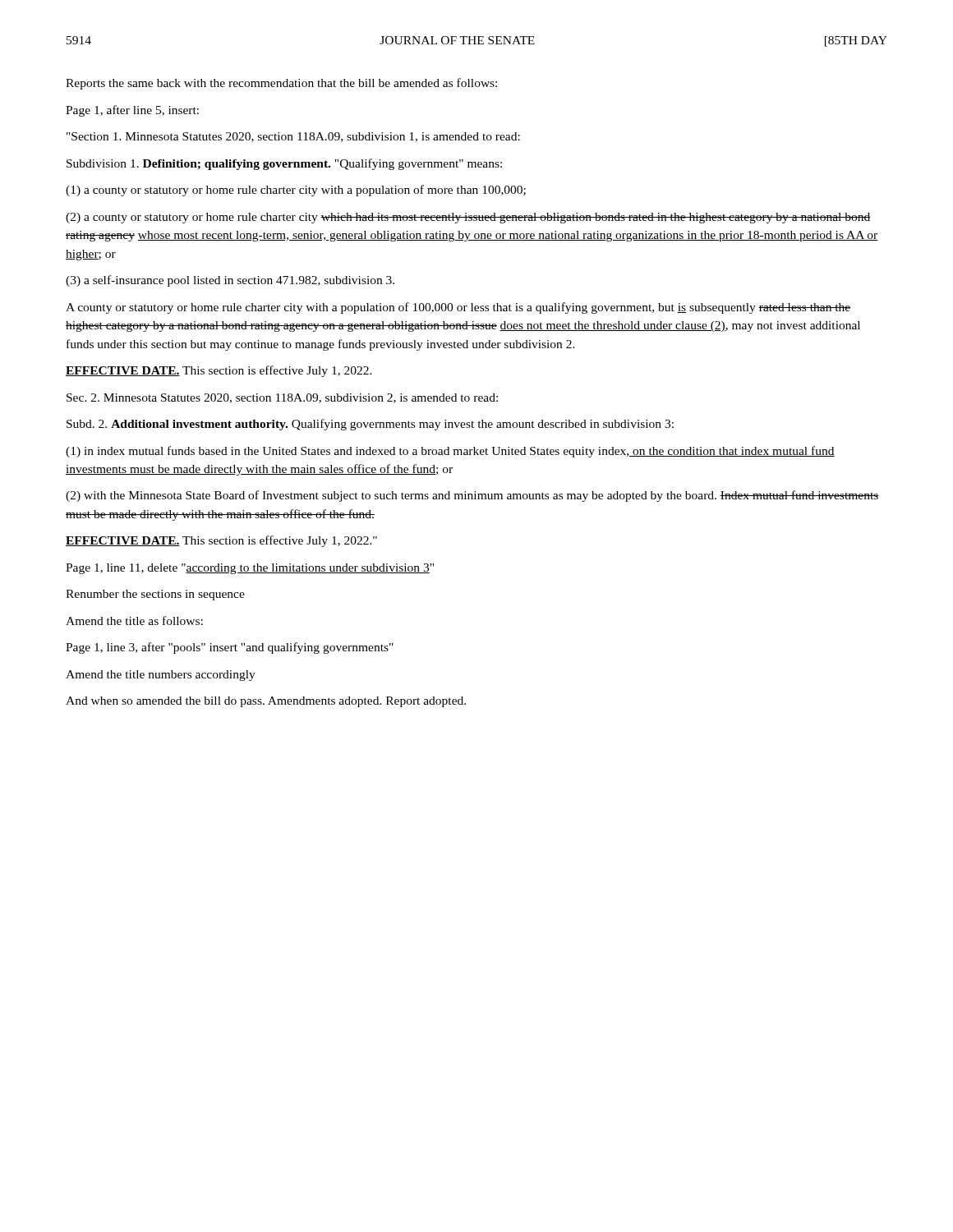Point to the text starting "Subdivision 1. Definition;"

click(x=476, y=163)
